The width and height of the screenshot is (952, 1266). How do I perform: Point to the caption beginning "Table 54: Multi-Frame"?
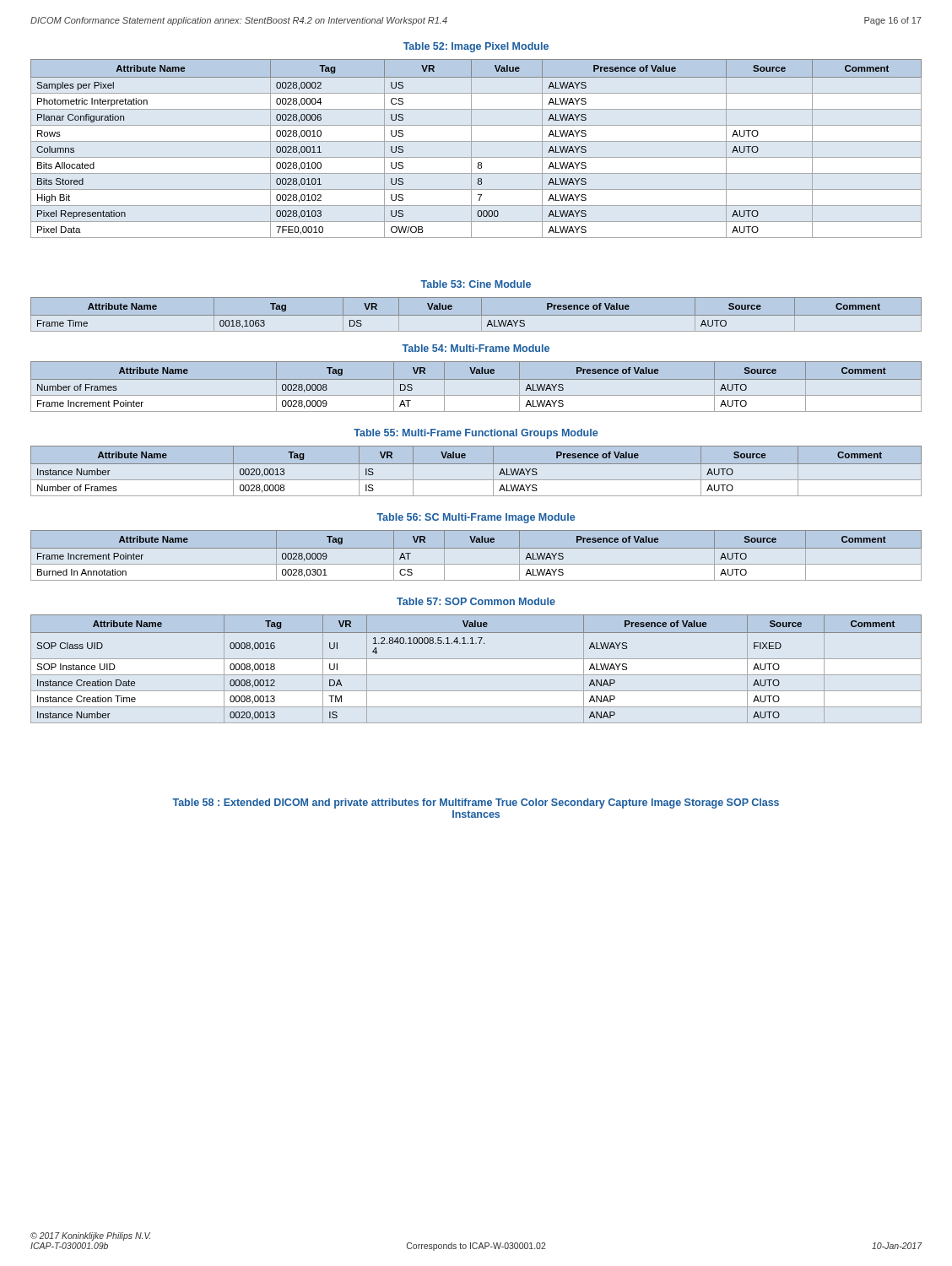pos(476,349)
